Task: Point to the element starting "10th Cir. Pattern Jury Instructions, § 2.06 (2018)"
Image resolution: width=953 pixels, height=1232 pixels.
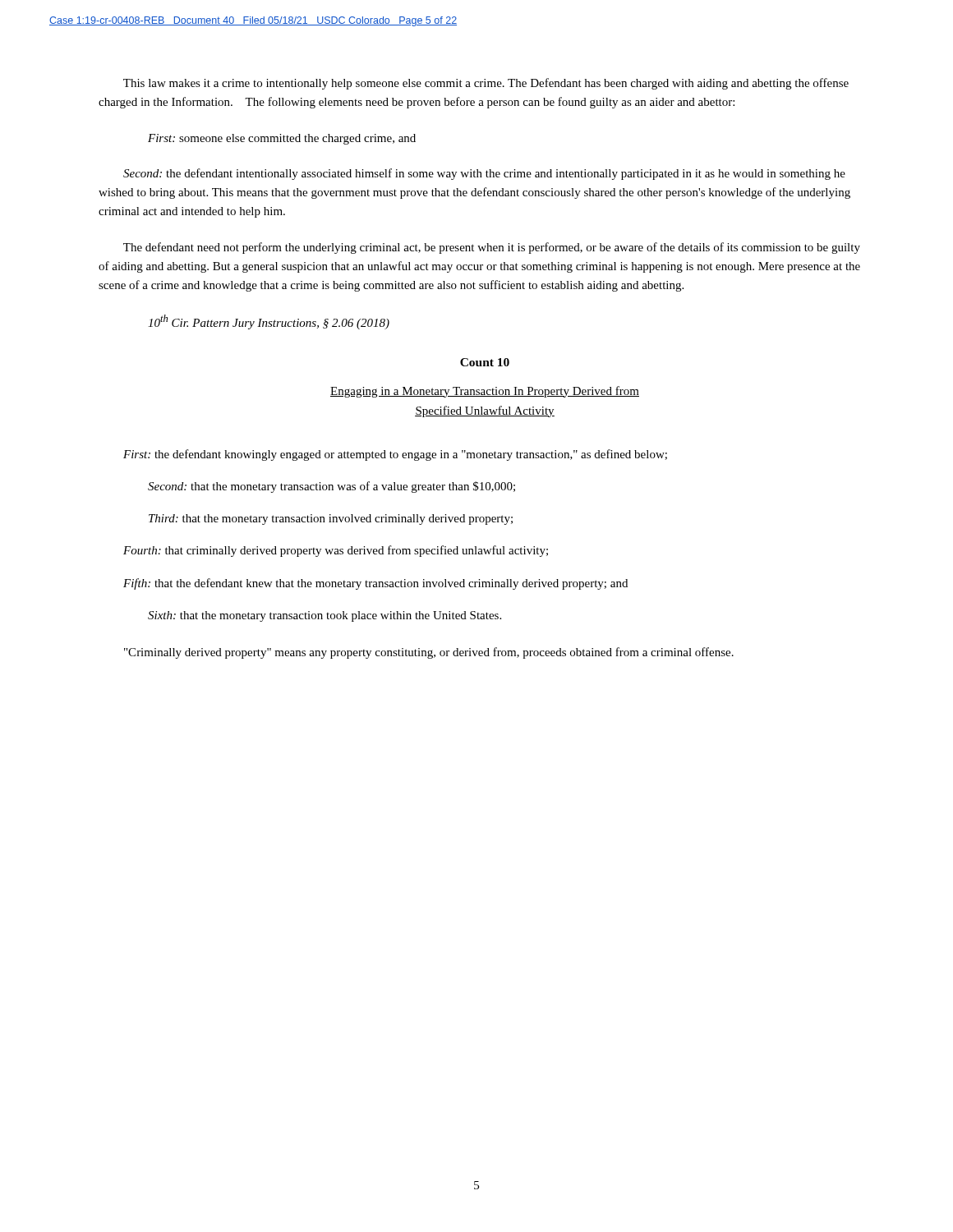Action: pyautogui.click(x=269, y=321)
